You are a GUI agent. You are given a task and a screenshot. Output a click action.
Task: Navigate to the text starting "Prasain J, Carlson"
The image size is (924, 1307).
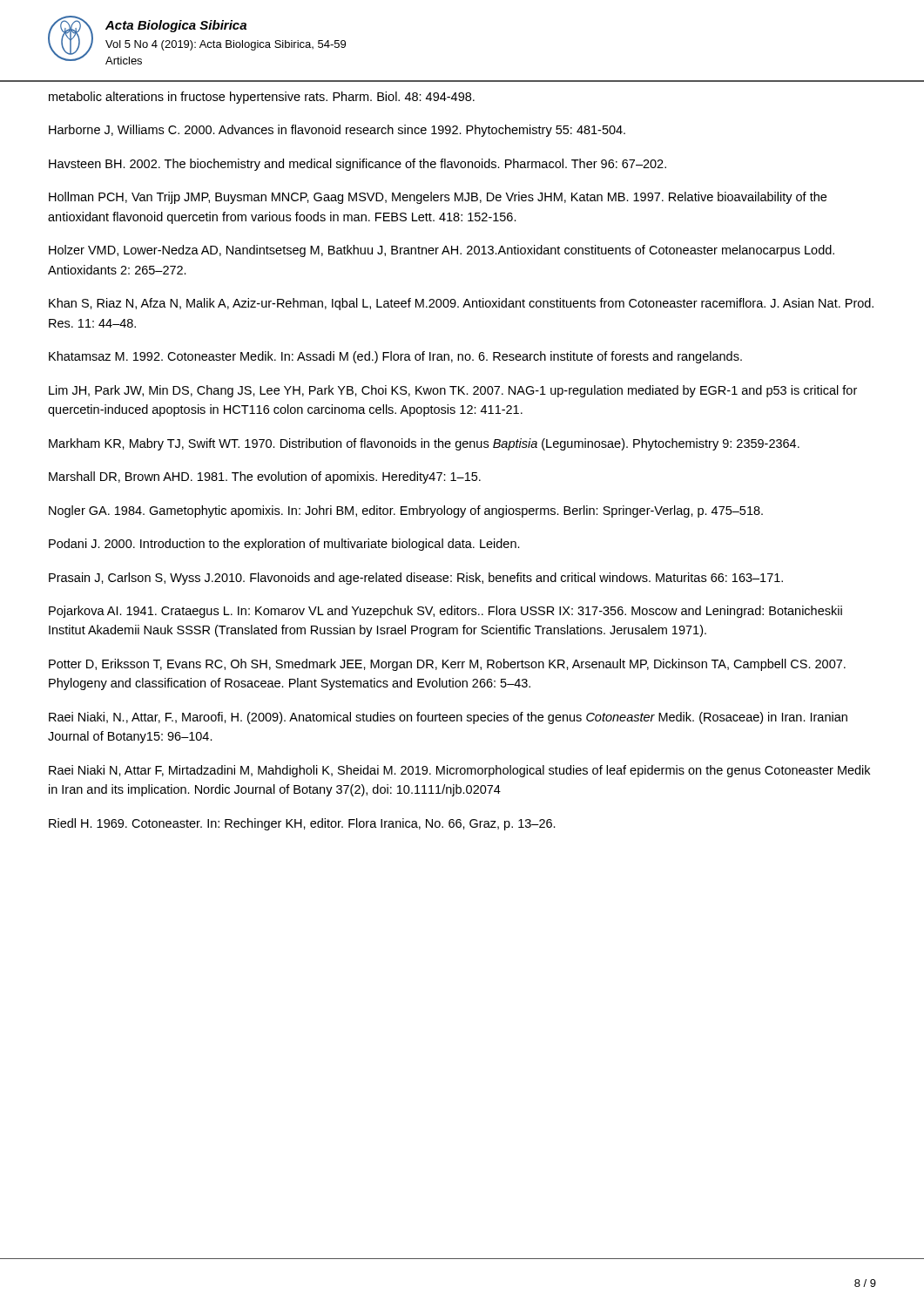[416, 577]
